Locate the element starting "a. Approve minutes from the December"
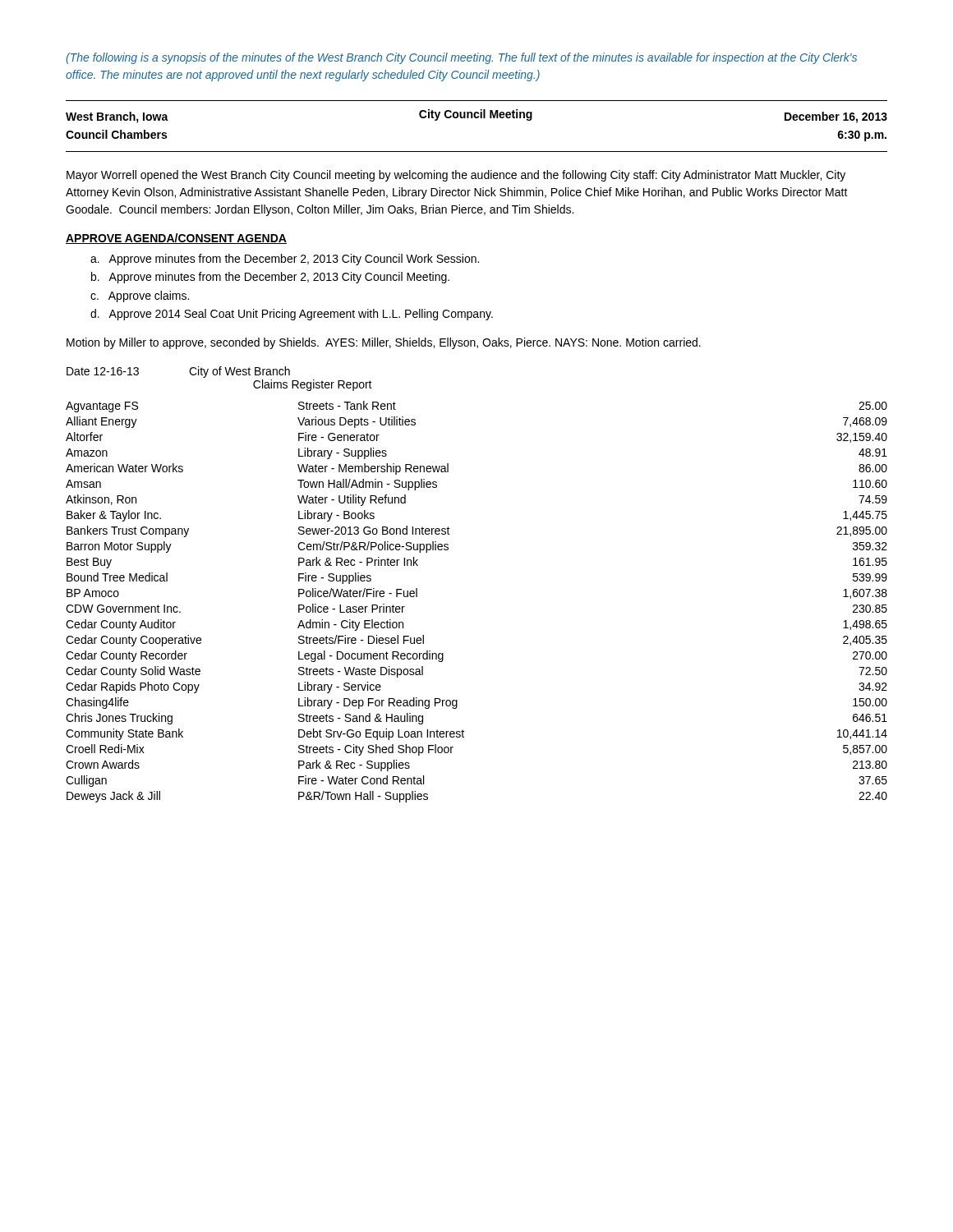Image resolution: width=953 pixels, height=1232 pixels. pyautogui.click(x=285, y=259)
